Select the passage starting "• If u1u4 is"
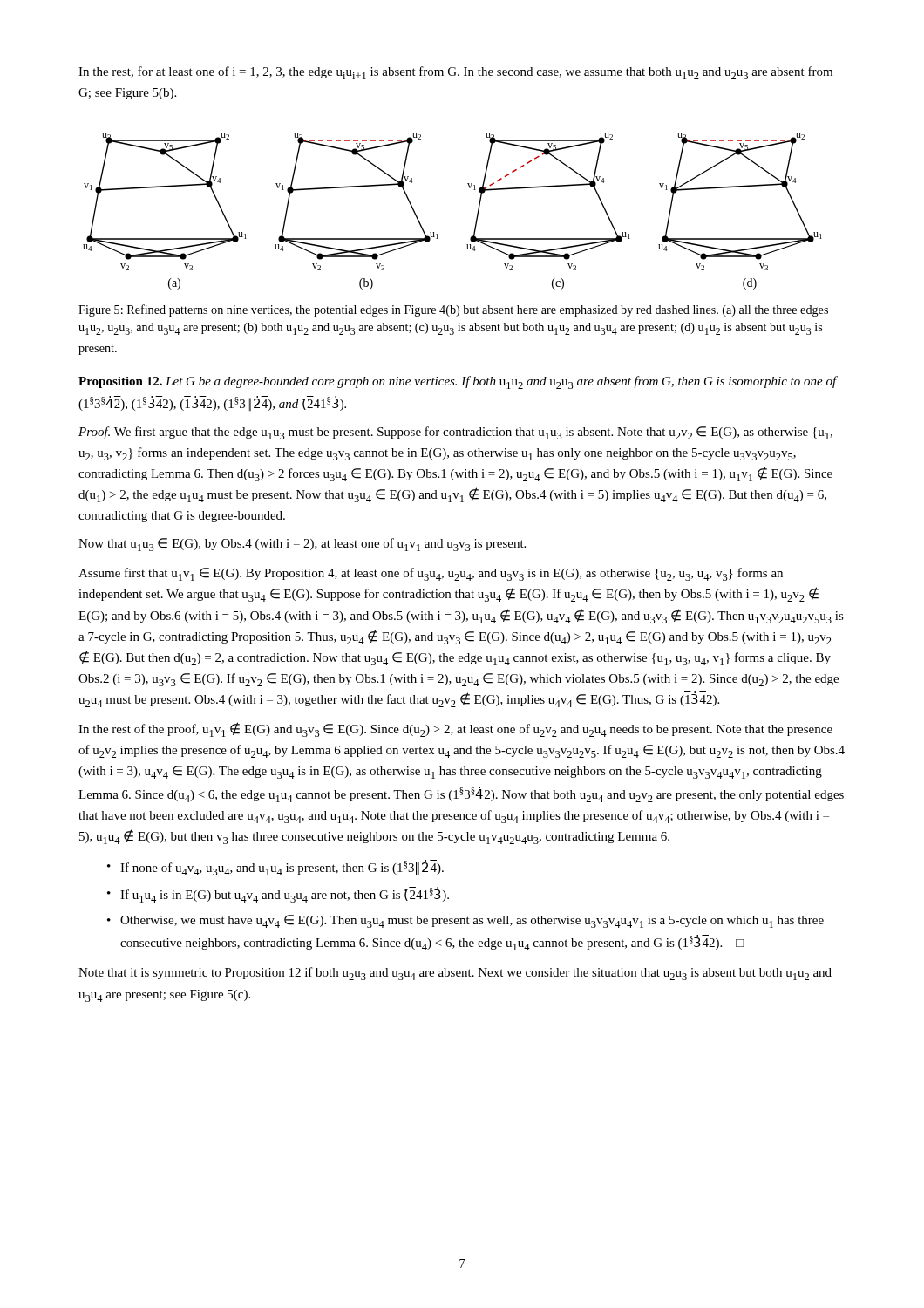924x1308 pixels. point(278,896)
